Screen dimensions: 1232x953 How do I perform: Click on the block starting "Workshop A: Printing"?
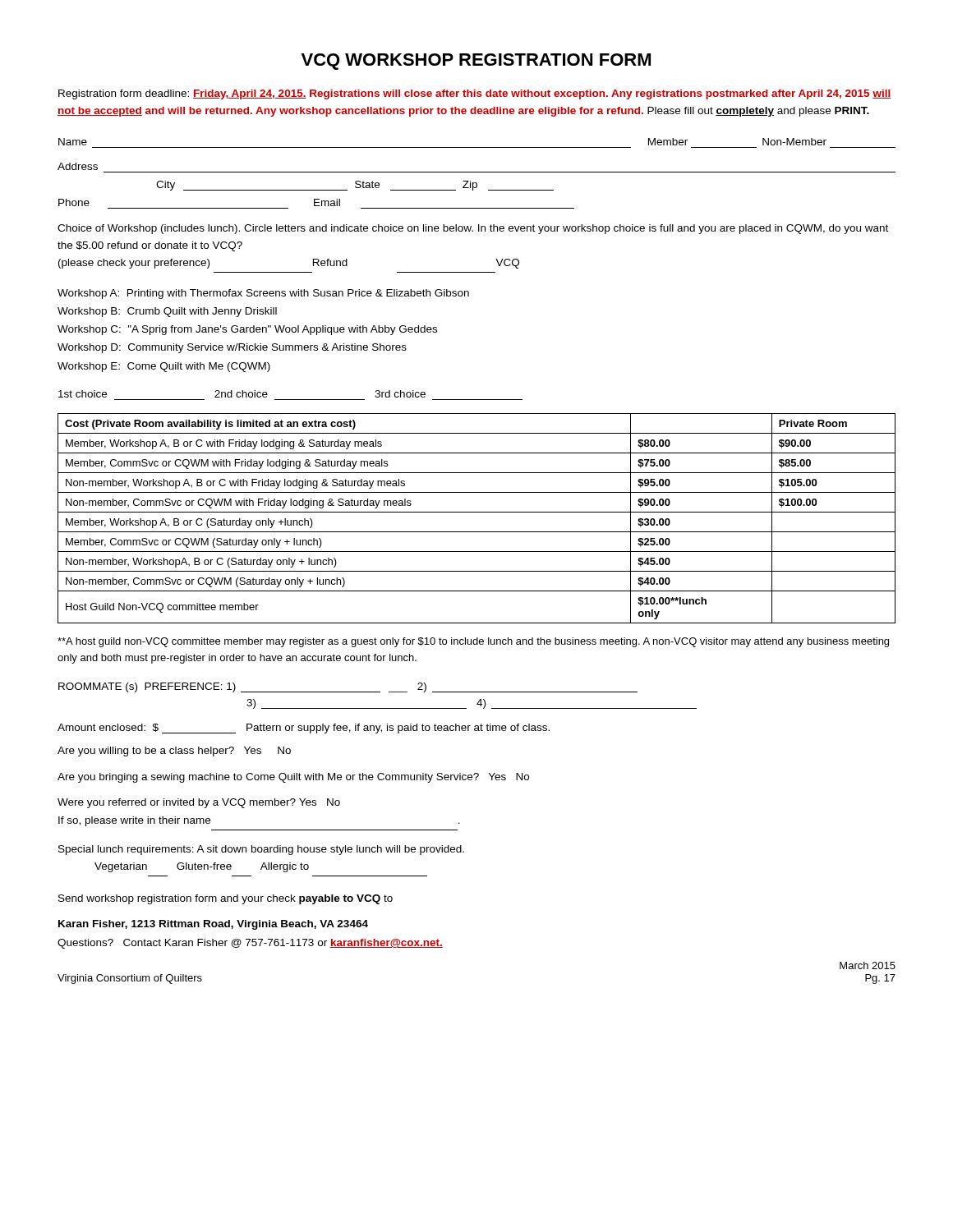coord(264,329)
